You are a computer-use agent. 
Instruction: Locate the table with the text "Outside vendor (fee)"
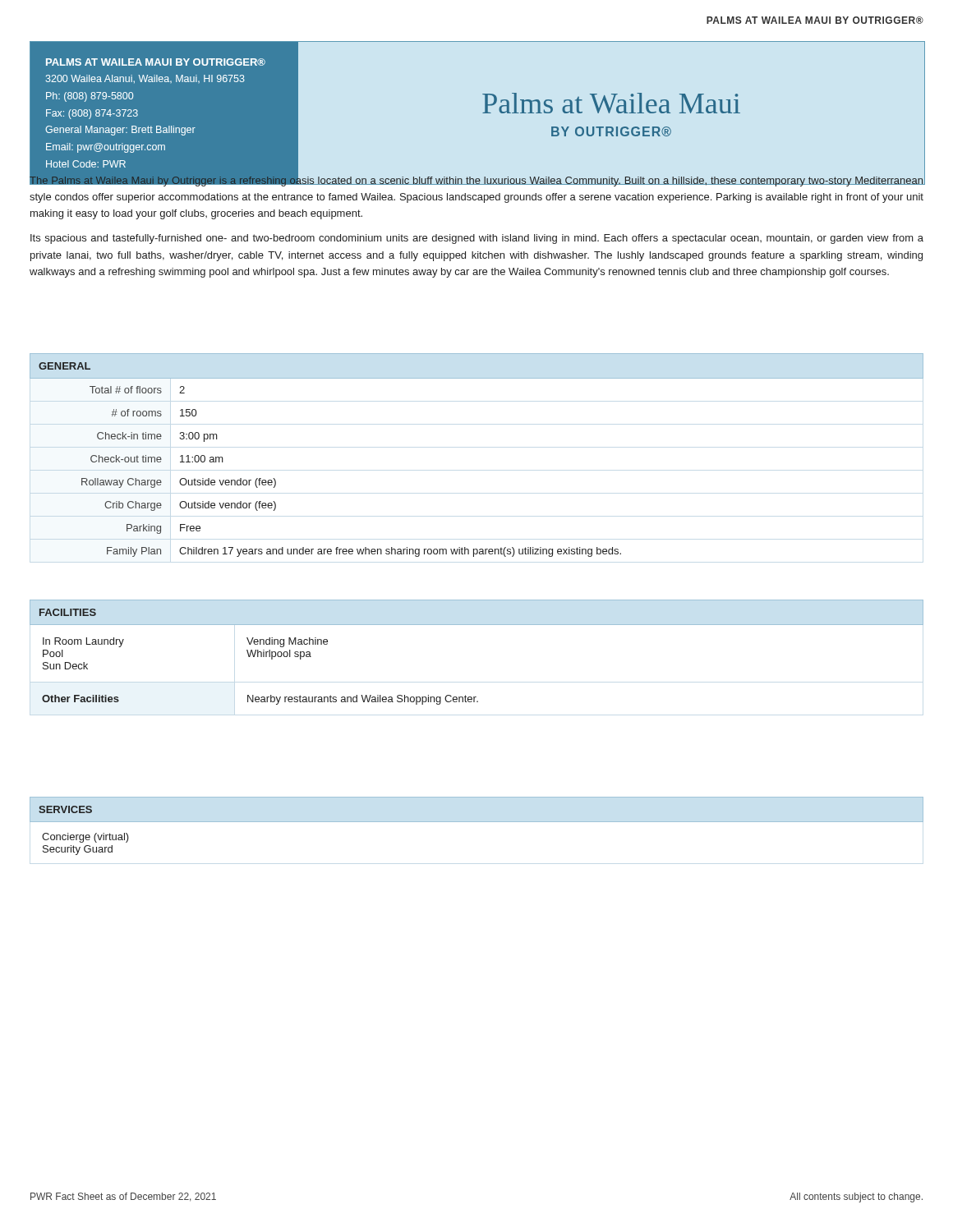point(476,458)
